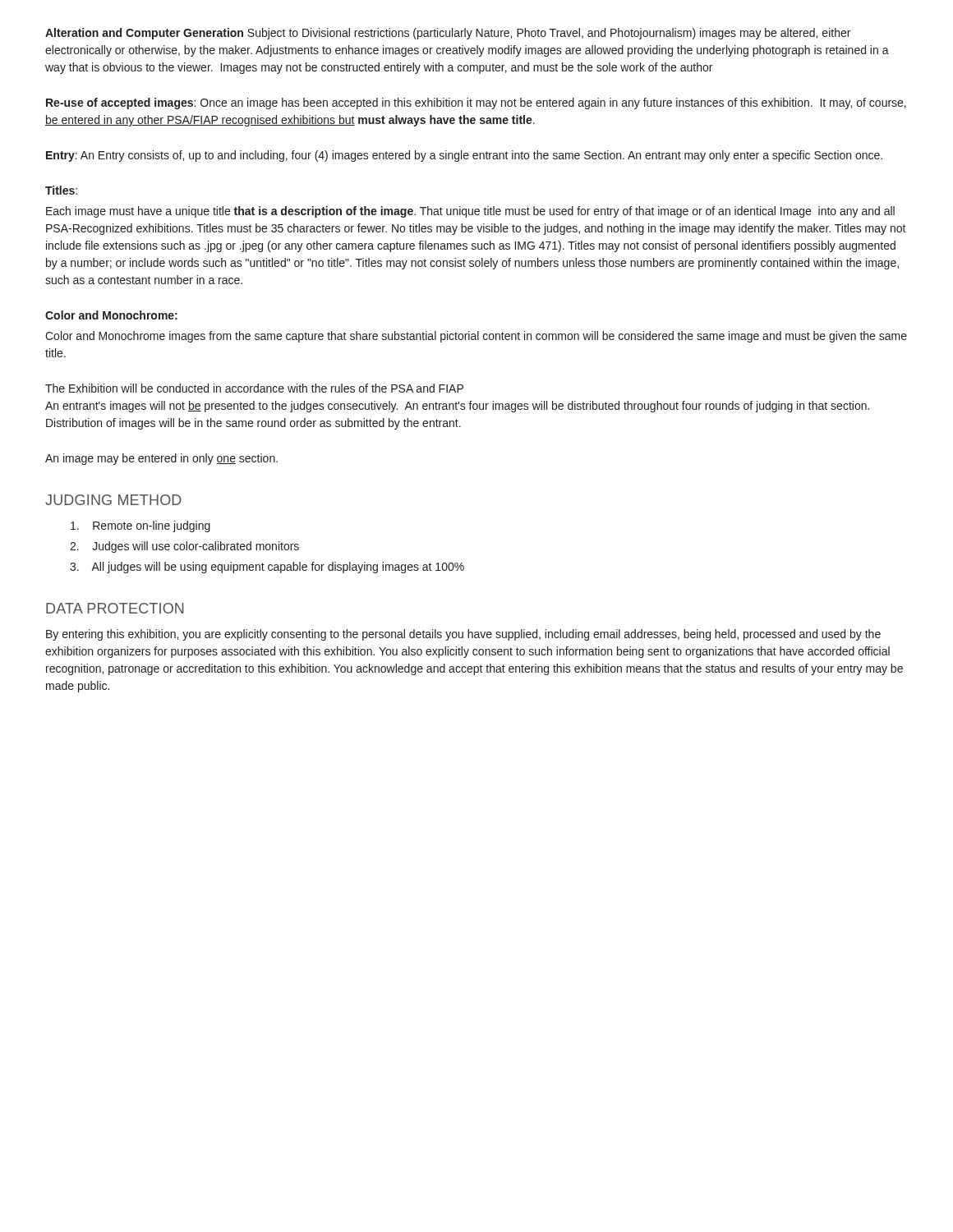The width and height of the screenshot is (953, 1232).
Task: Click the passage that begins "Color and Monochrome images from the same"
Action: (x=476, y=345)
